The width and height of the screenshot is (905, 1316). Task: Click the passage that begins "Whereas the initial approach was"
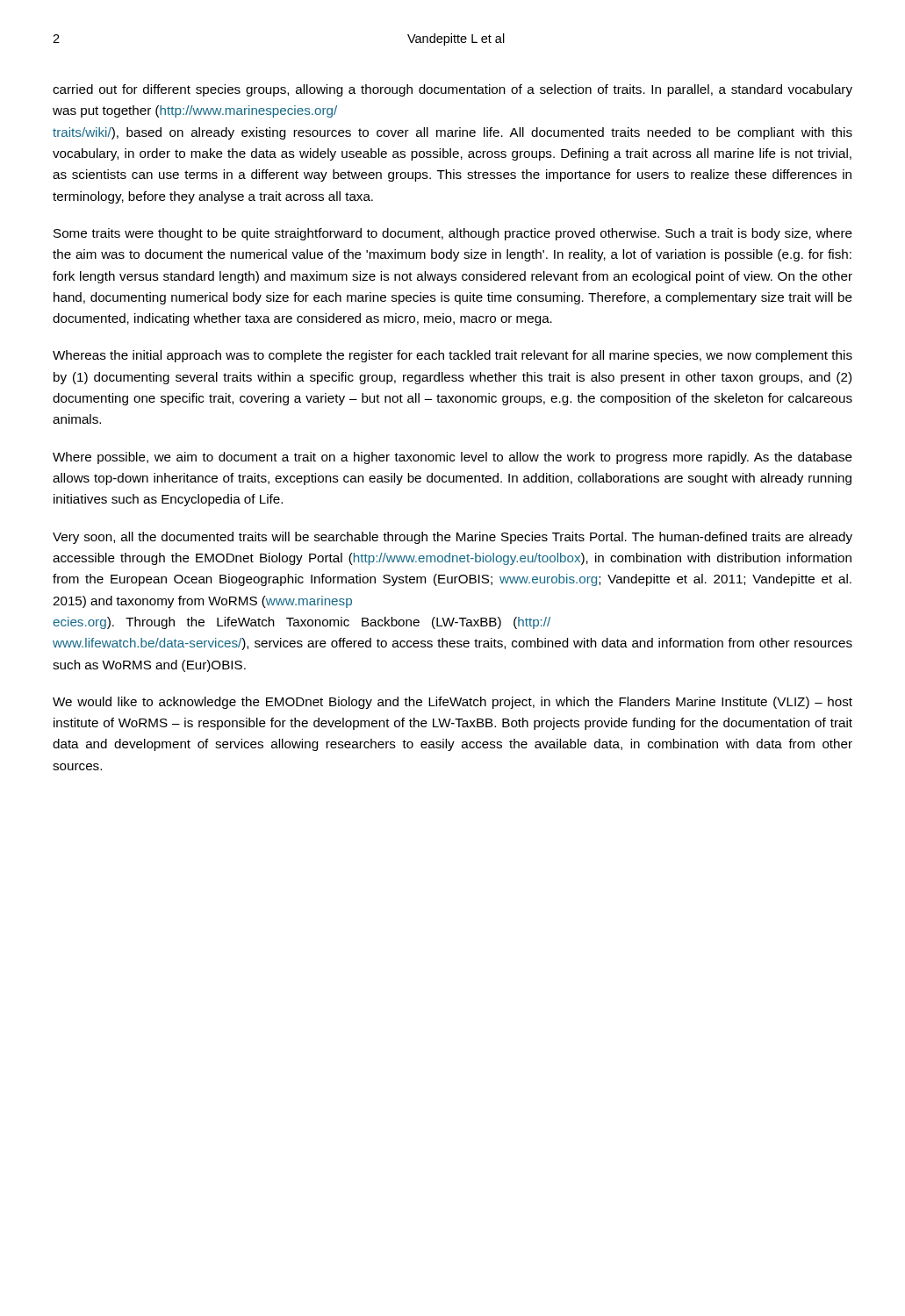tap(452, 387)
